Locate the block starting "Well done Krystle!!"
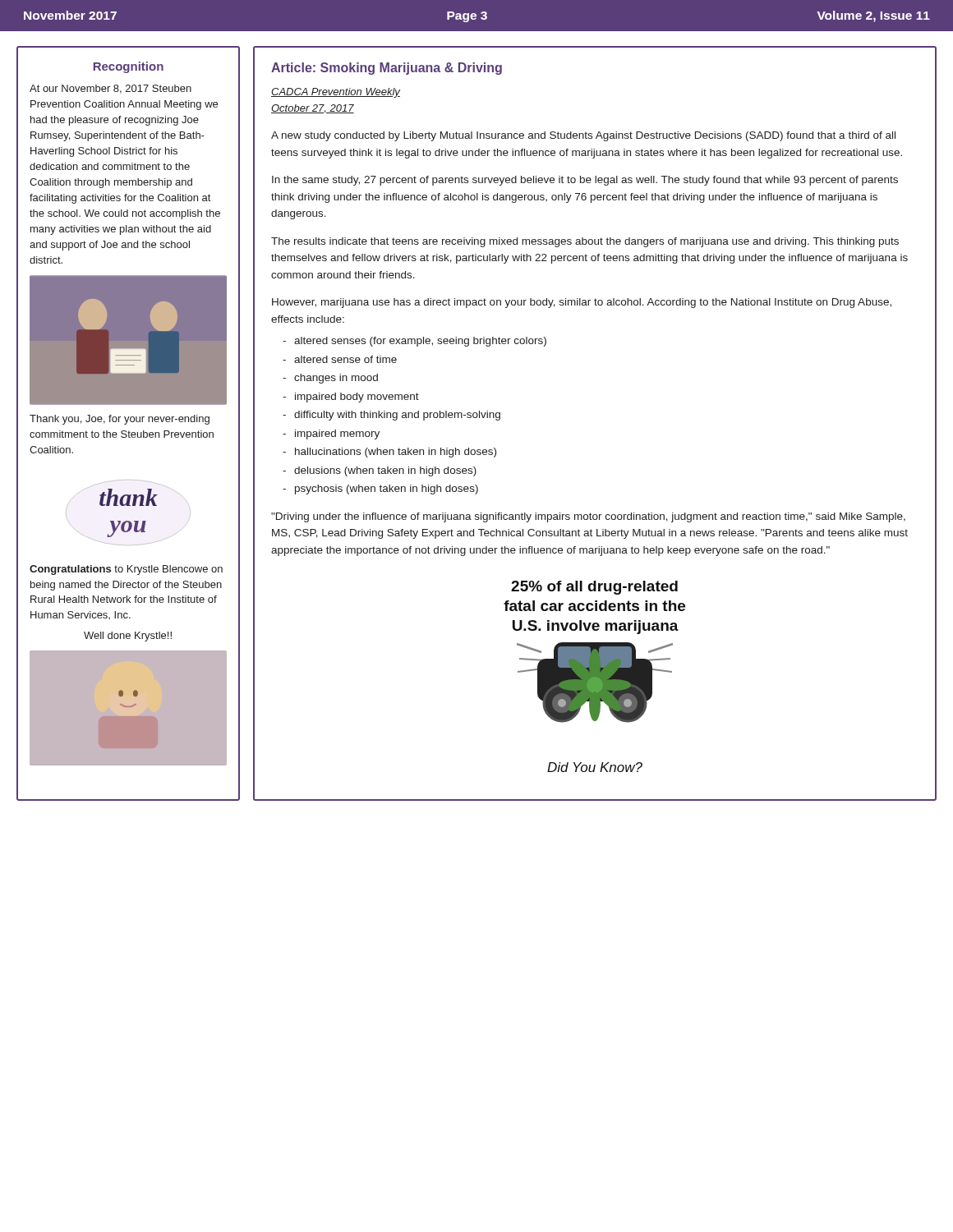This screenshot has height=1232, width=953. pos(128,636)
